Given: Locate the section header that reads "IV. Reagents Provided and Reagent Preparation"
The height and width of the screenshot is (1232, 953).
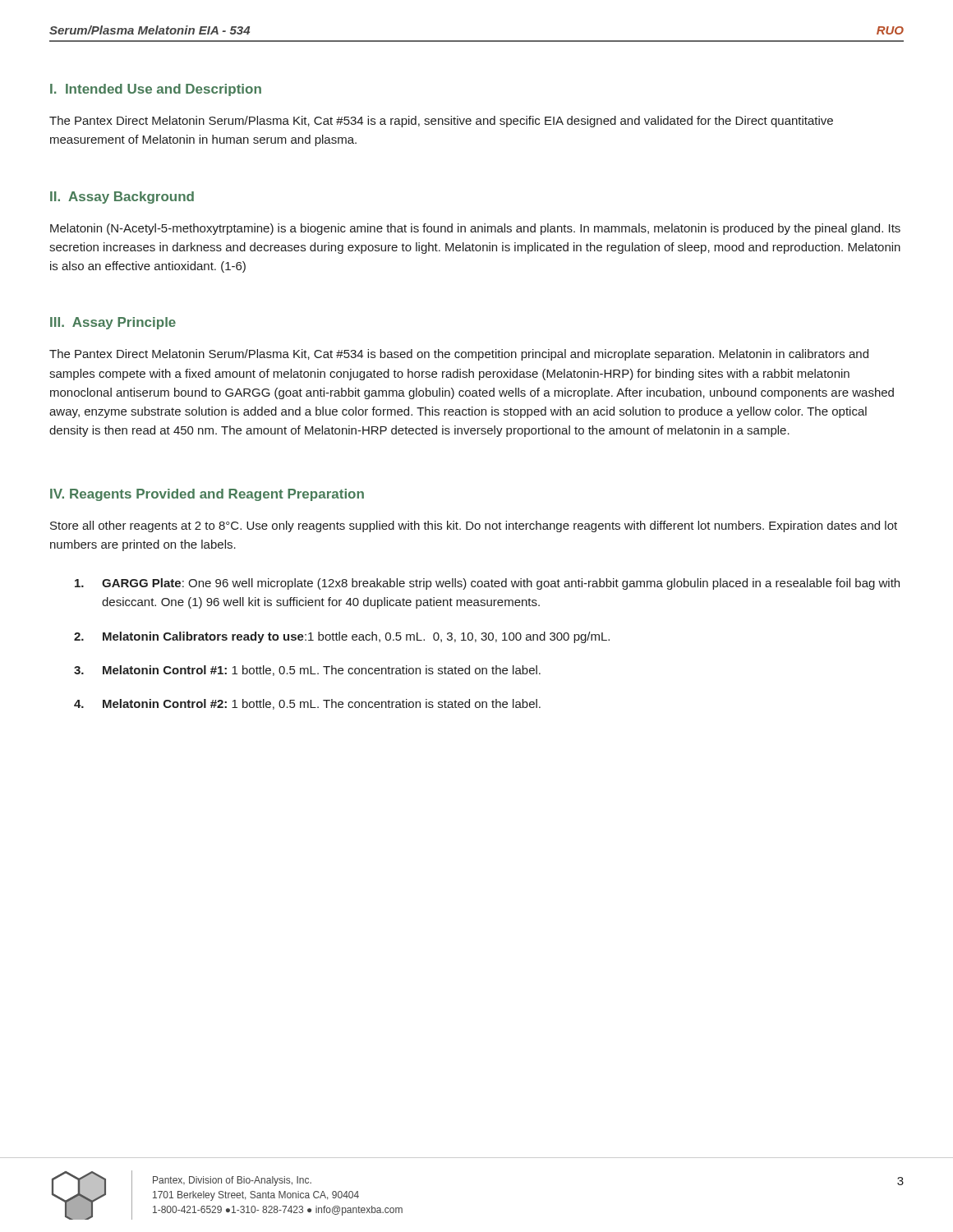Looking at the screenshot, I should (x=207, y=494).
